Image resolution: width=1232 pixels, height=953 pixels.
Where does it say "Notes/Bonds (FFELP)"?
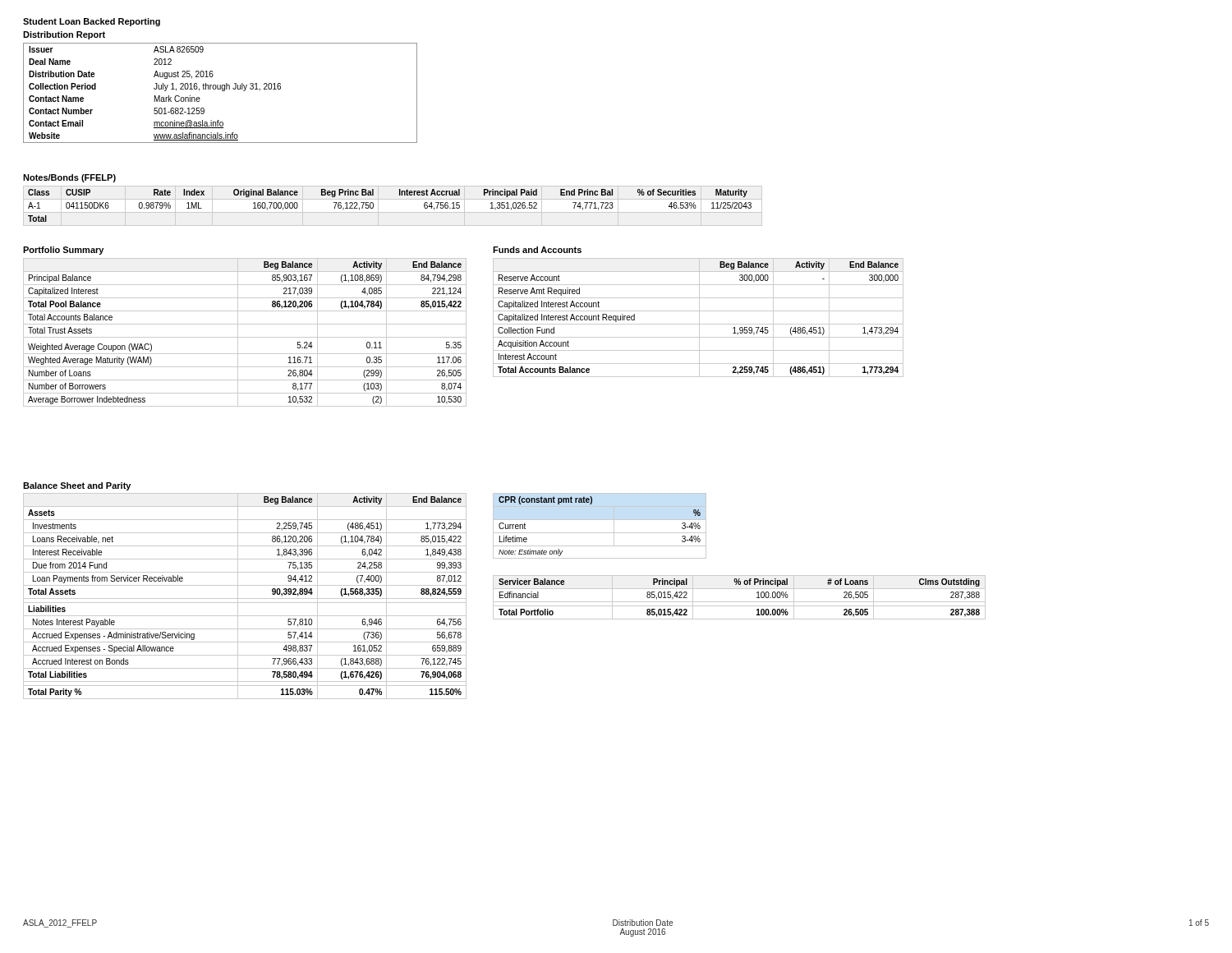[x=69, y=177]
